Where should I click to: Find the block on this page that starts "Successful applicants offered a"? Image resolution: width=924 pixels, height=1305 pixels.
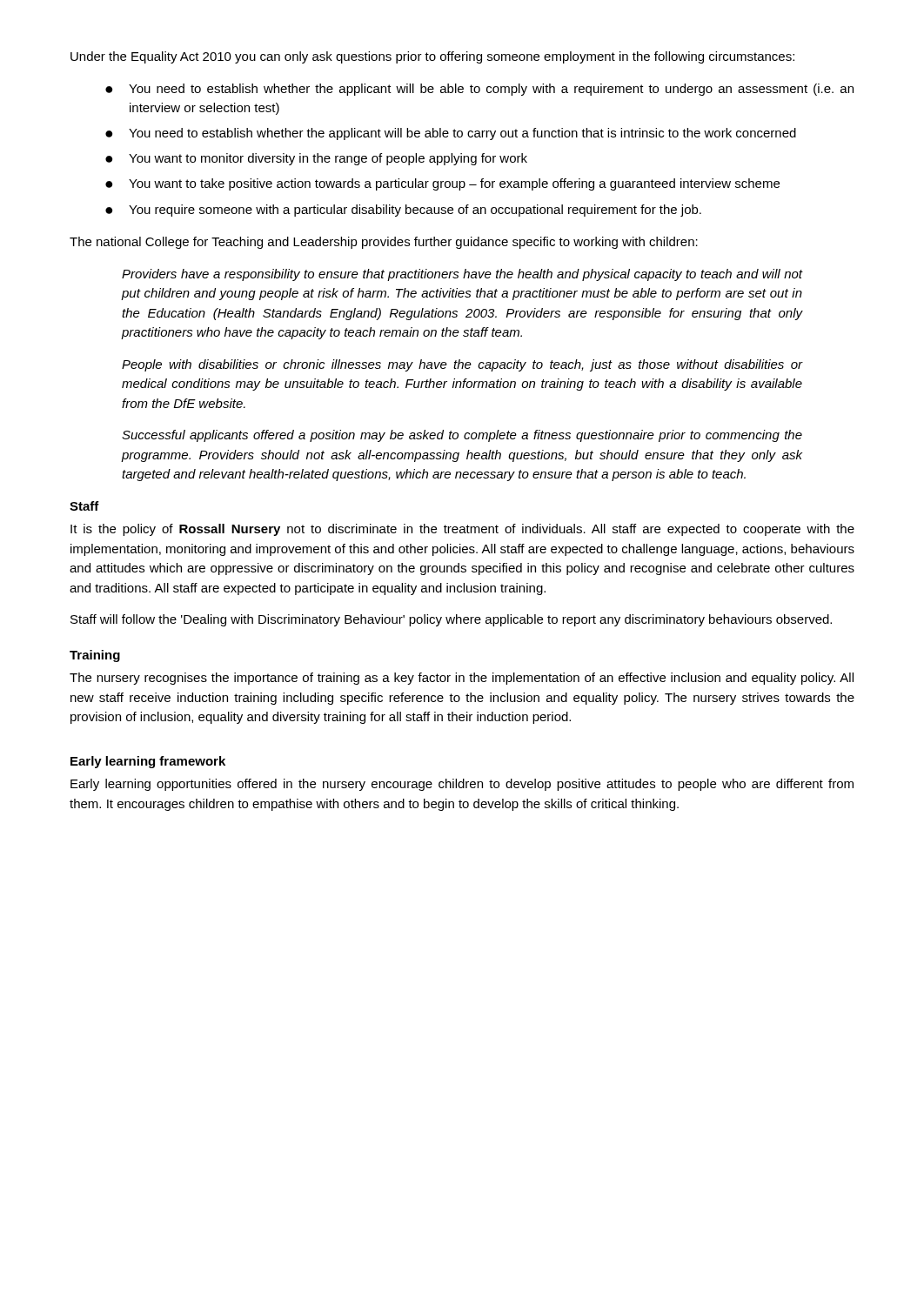tap(462, 454)
